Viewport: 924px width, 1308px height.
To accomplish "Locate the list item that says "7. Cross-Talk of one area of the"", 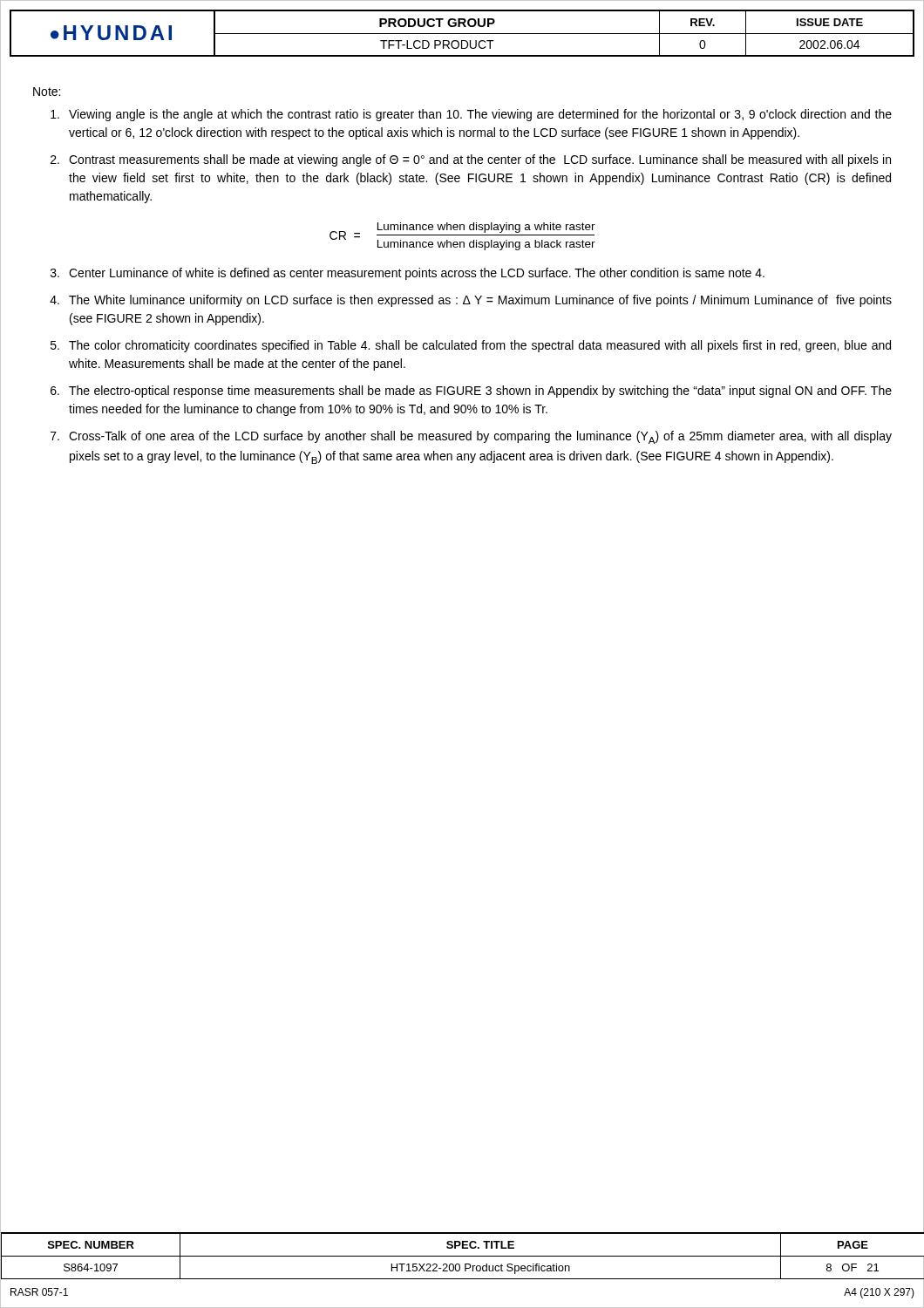I will pos(462,448).
